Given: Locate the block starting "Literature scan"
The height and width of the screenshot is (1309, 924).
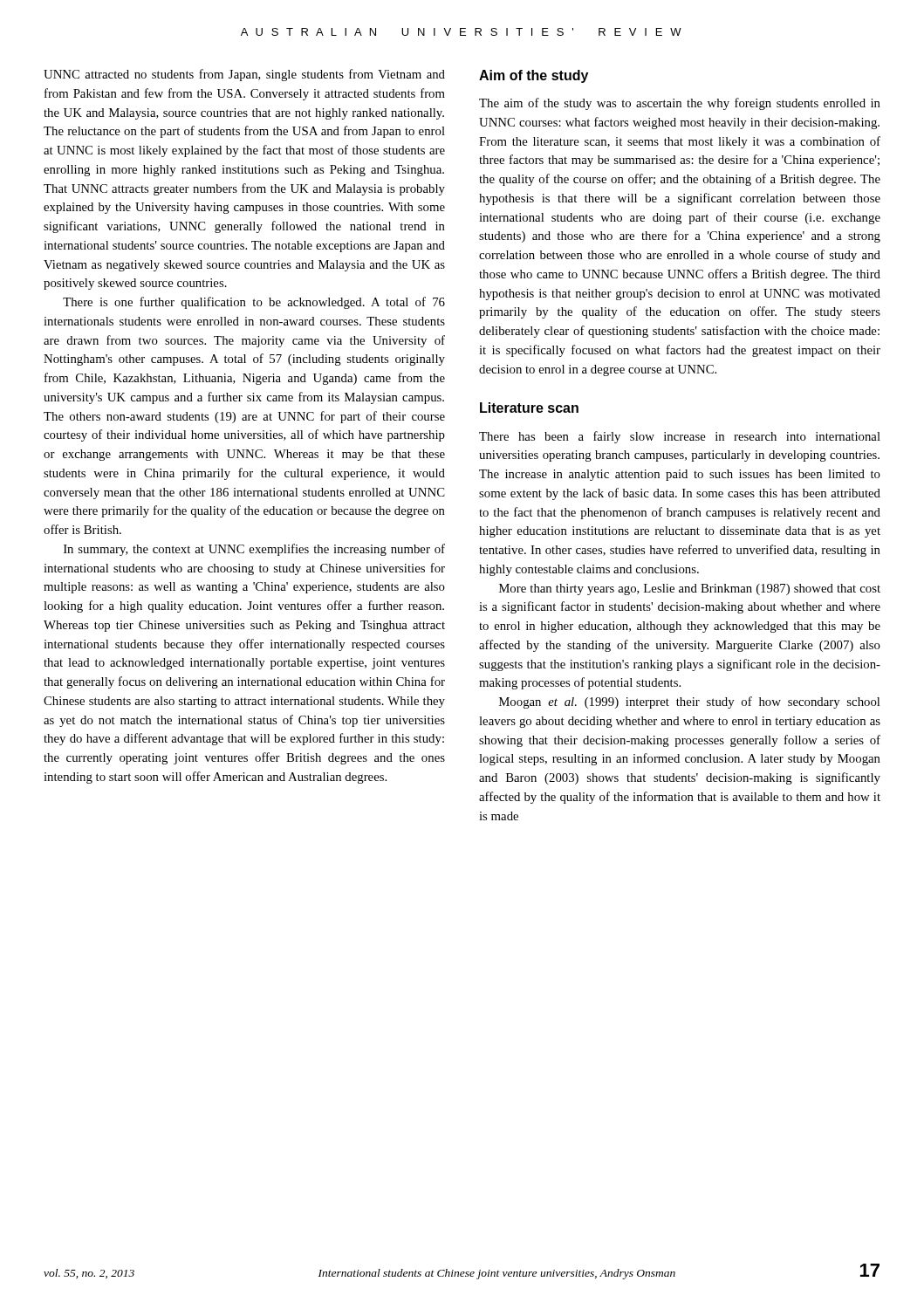Looking at the screenshot, I should coord(529,408).
